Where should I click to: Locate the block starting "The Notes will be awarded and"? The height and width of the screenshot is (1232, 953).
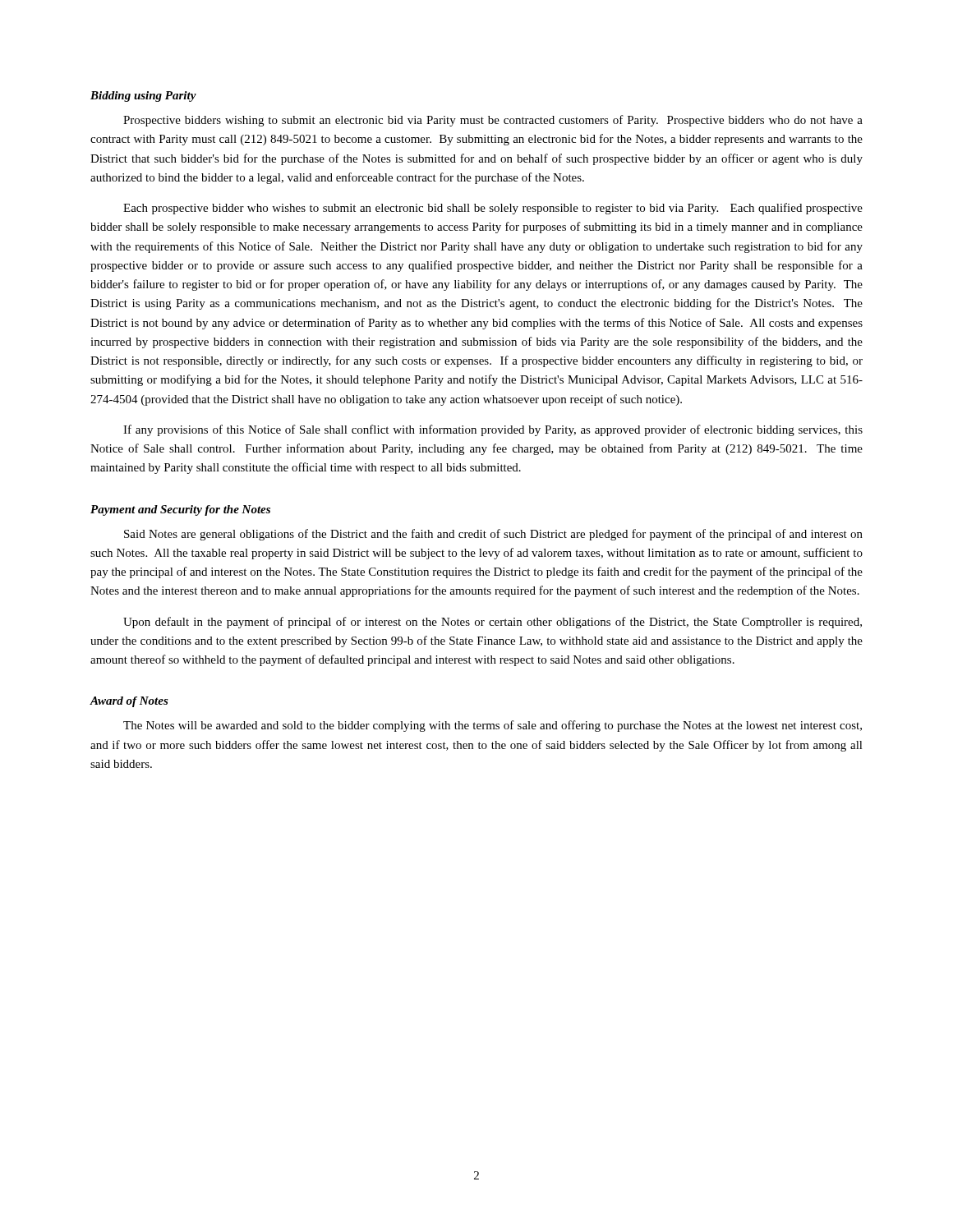coord(476,745)
